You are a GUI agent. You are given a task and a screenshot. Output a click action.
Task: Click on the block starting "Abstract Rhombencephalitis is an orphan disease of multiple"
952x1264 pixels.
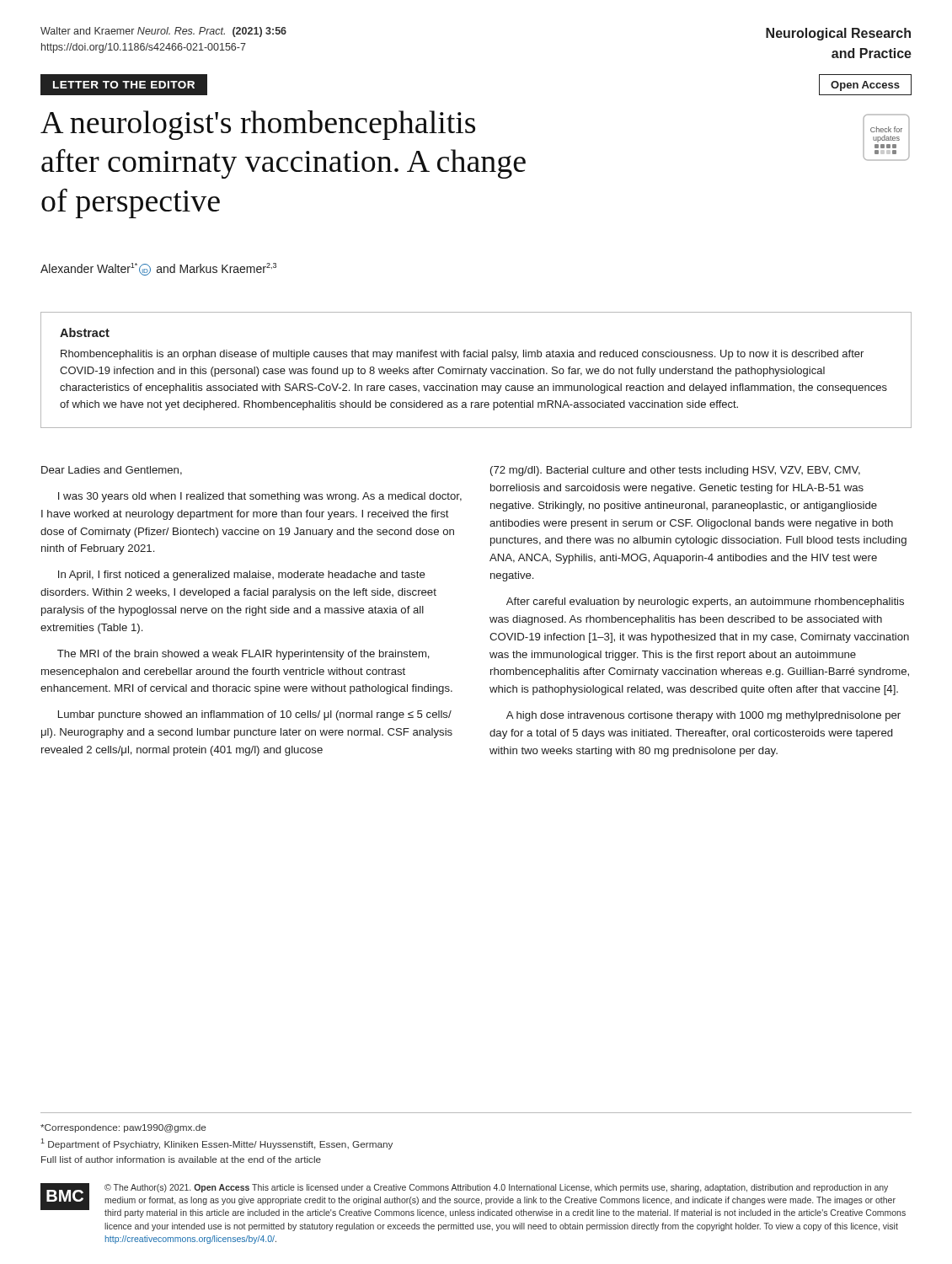(x=476, y=370)
